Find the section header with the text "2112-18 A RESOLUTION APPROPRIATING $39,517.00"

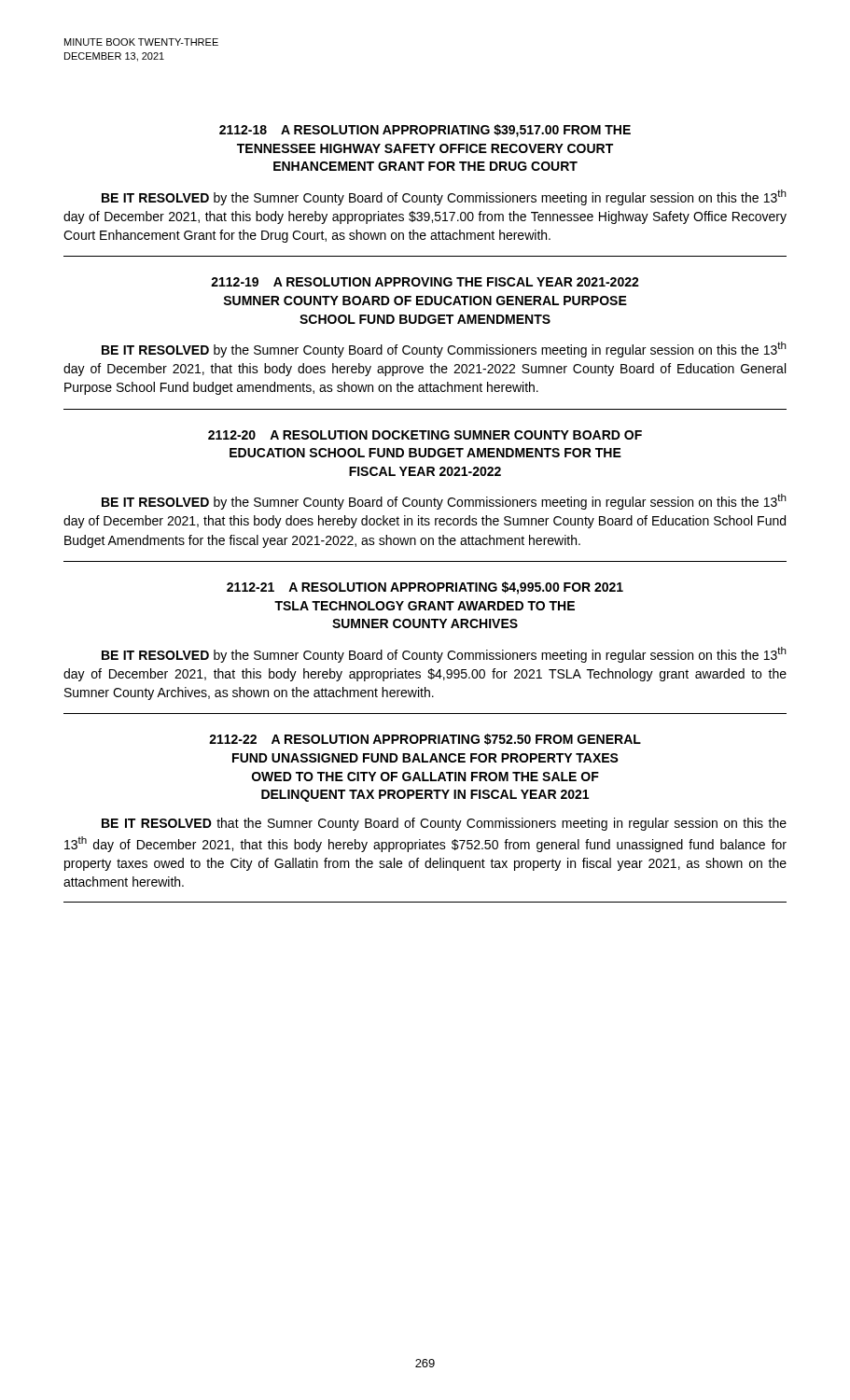(425, 148)
